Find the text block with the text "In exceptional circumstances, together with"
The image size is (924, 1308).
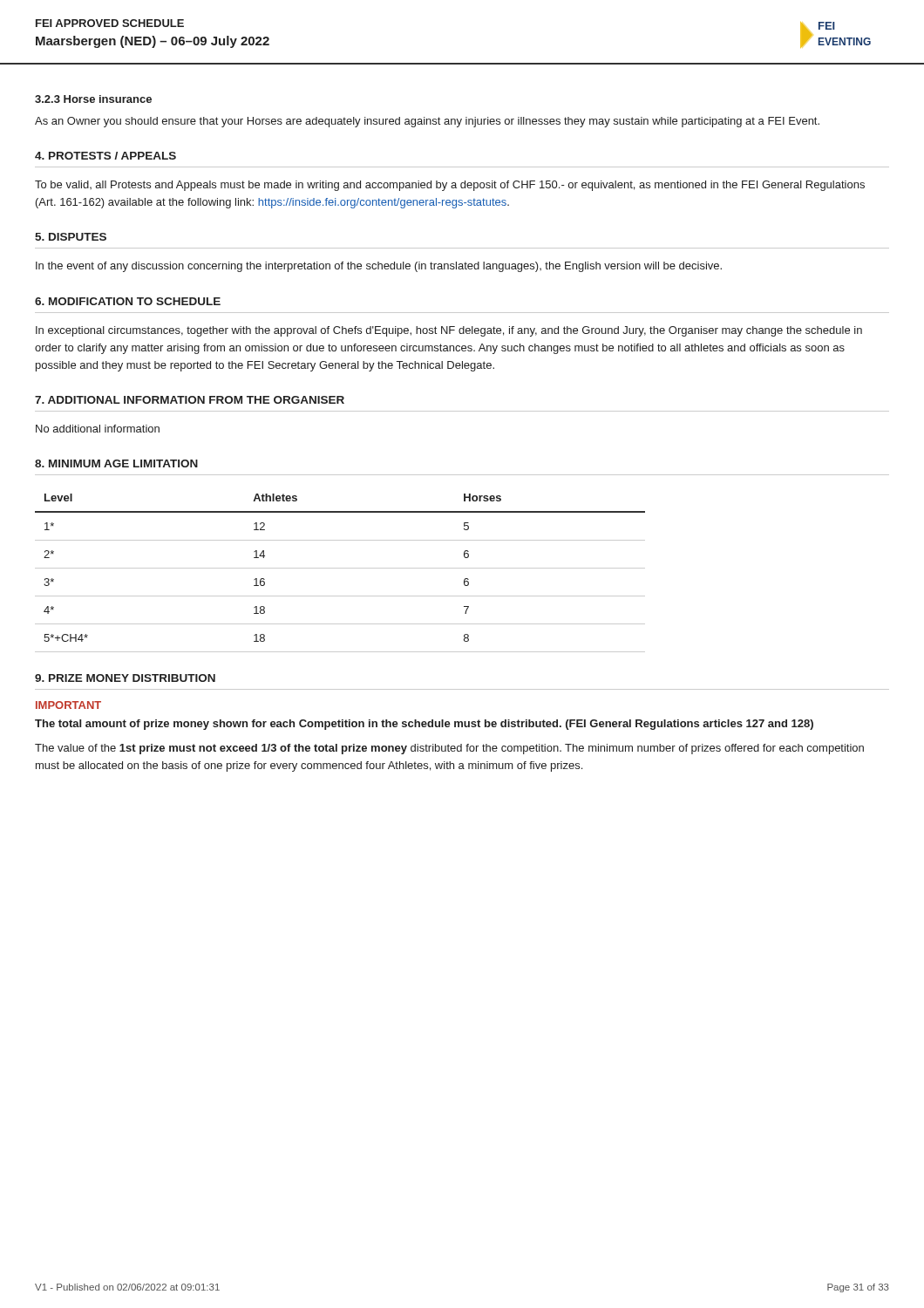point(449,347)
